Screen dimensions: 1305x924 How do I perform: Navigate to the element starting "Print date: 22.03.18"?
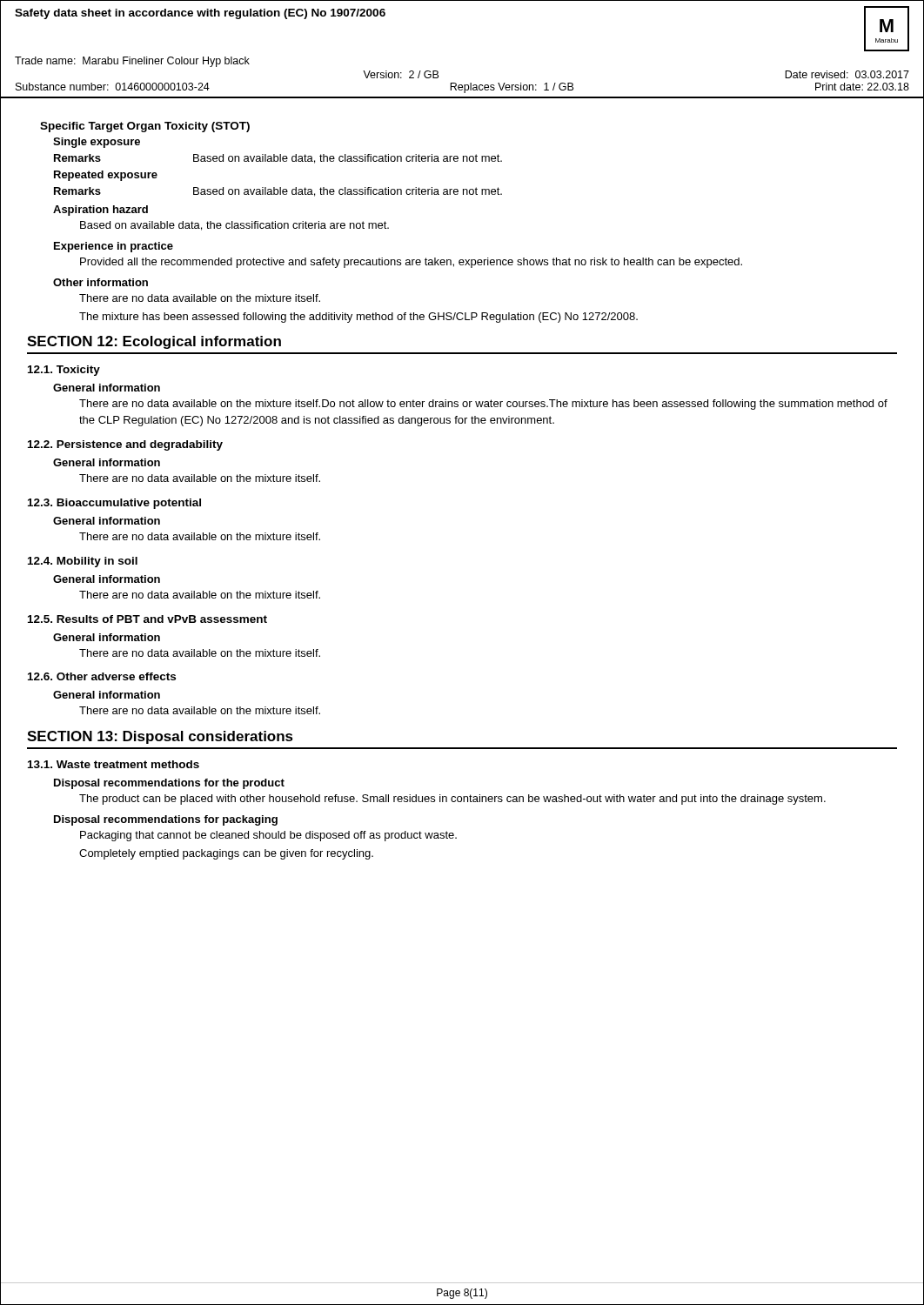tap(862, 87)
